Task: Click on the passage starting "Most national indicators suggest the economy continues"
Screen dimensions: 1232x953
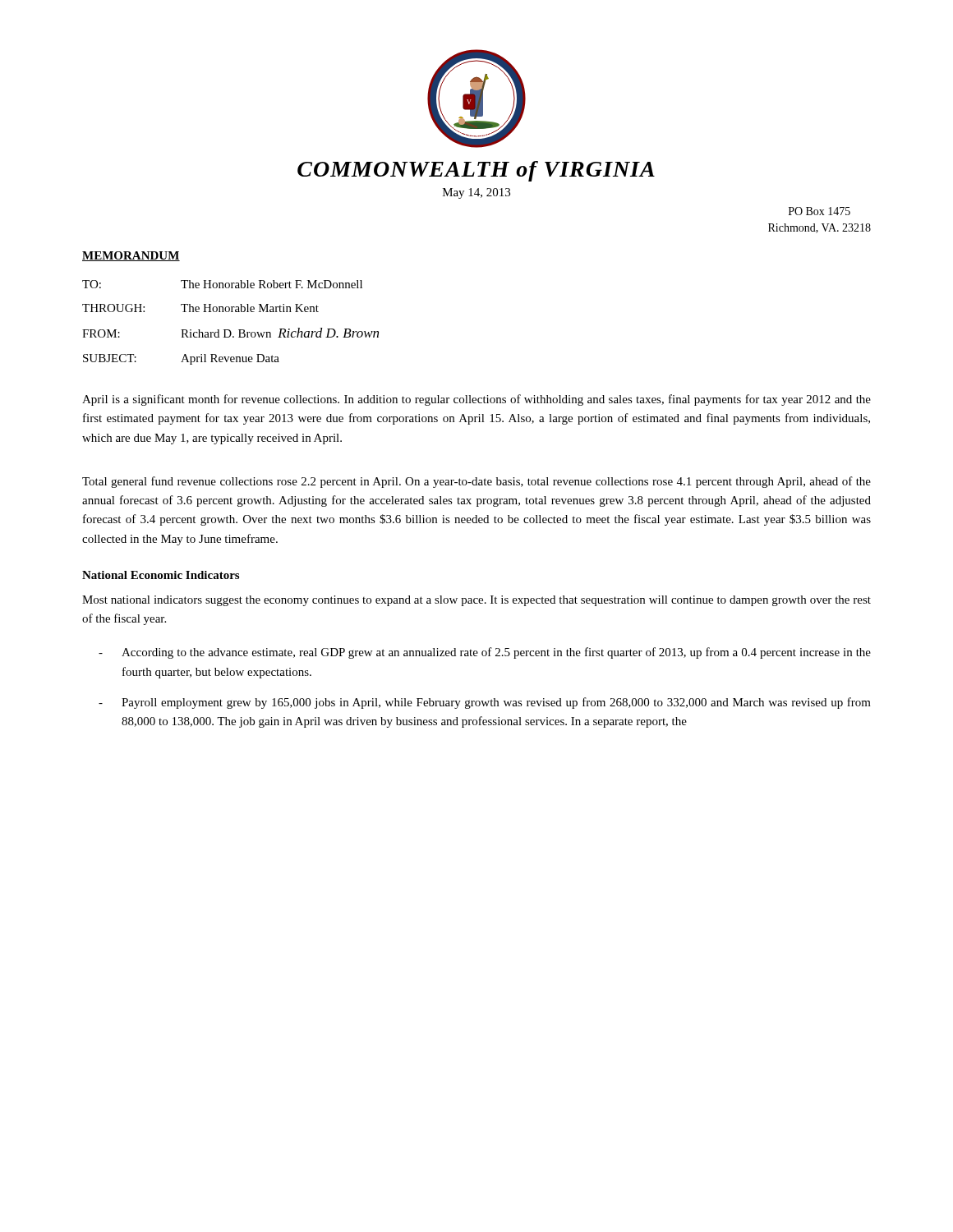Action: (x=476, y=609)
